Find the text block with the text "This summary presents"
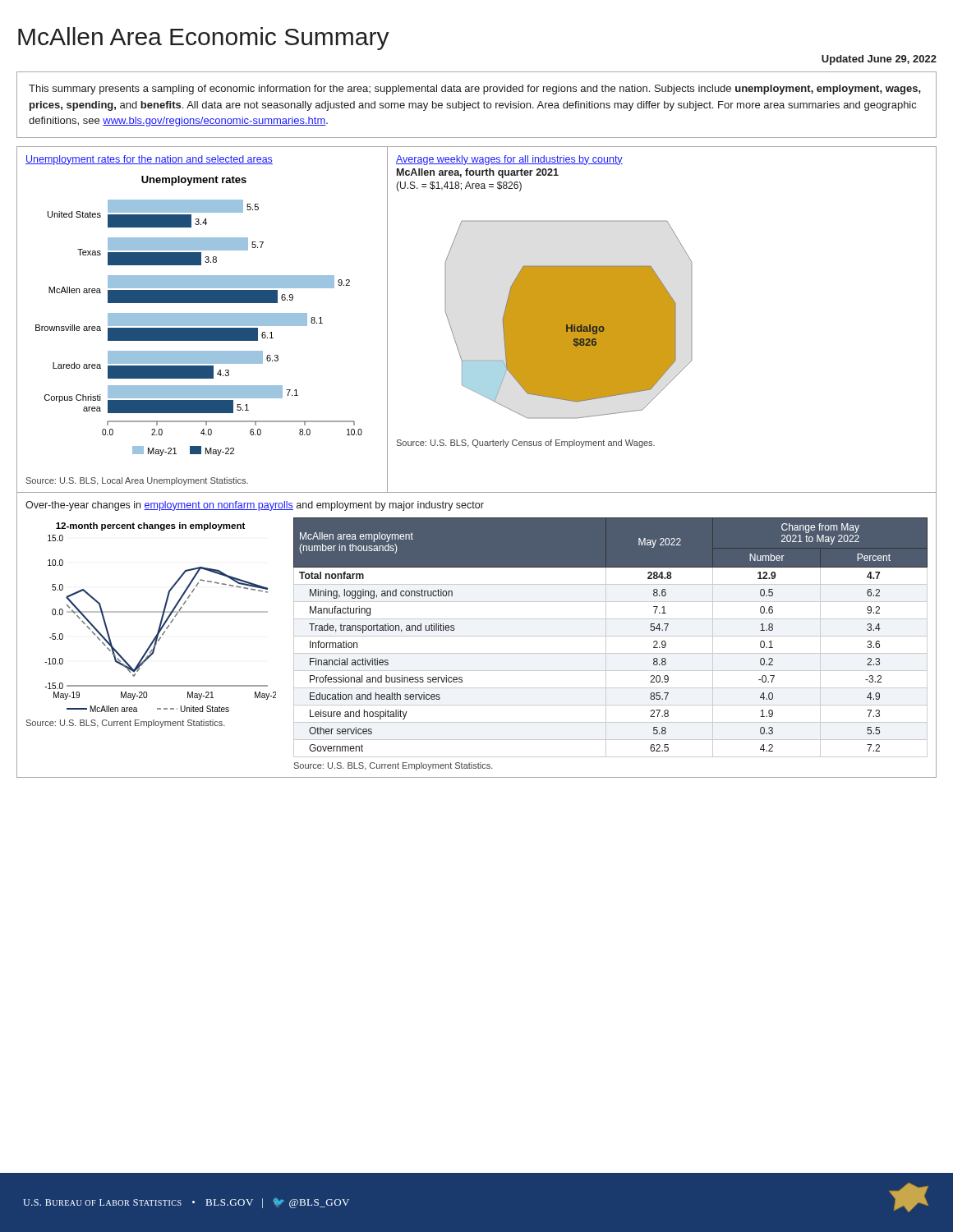Image resolution: width=953 pixels, height=1232 pixels. 475,104
